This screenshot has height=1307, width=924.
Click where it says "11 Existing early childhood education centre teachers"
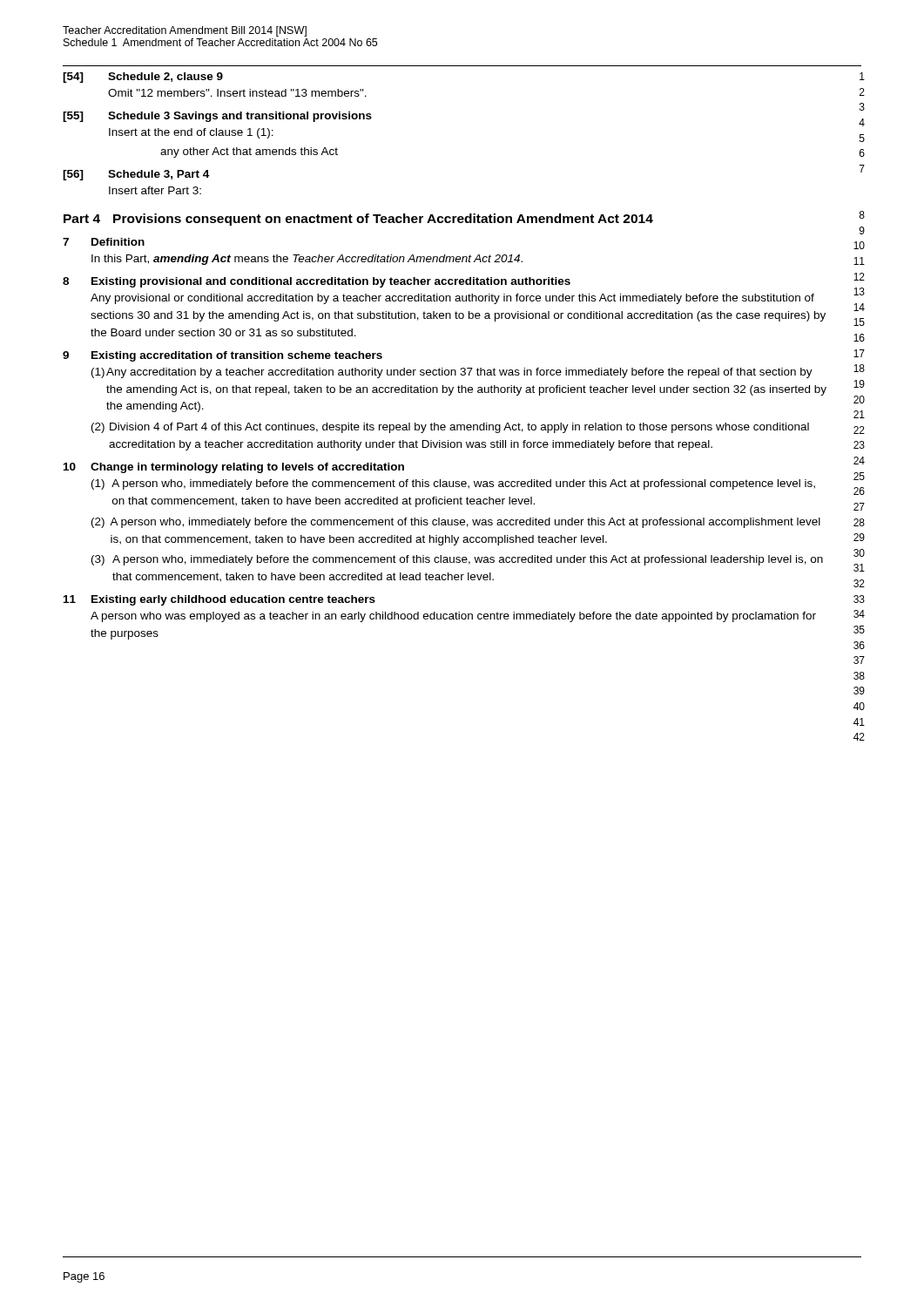219,599
